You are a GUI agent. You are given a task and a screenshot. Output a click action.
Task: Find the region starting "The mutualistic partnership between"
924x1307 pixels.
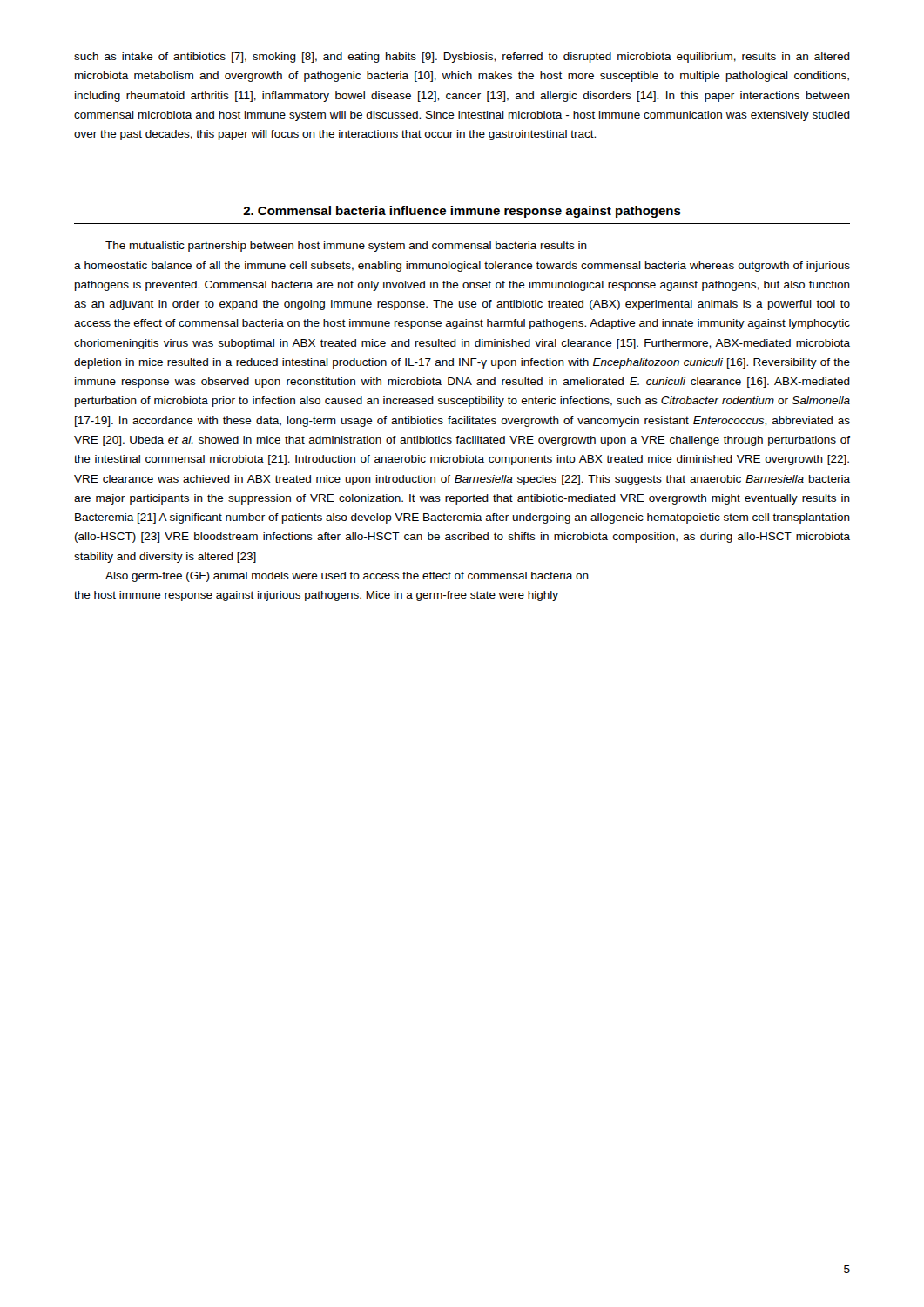pos(462,399)
